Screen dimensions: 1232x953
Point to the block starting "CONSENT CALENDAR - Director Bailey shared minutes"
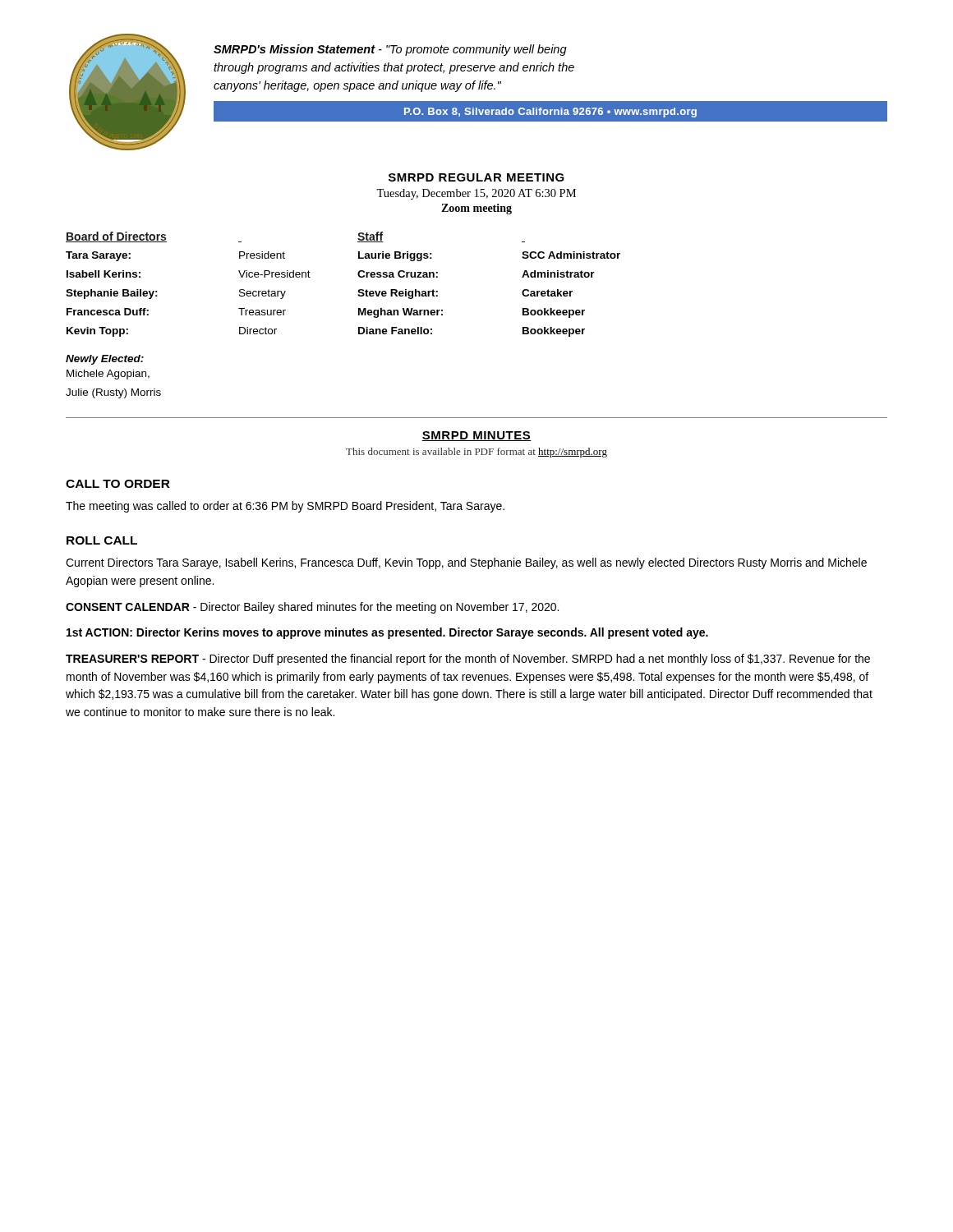(313, 607)
